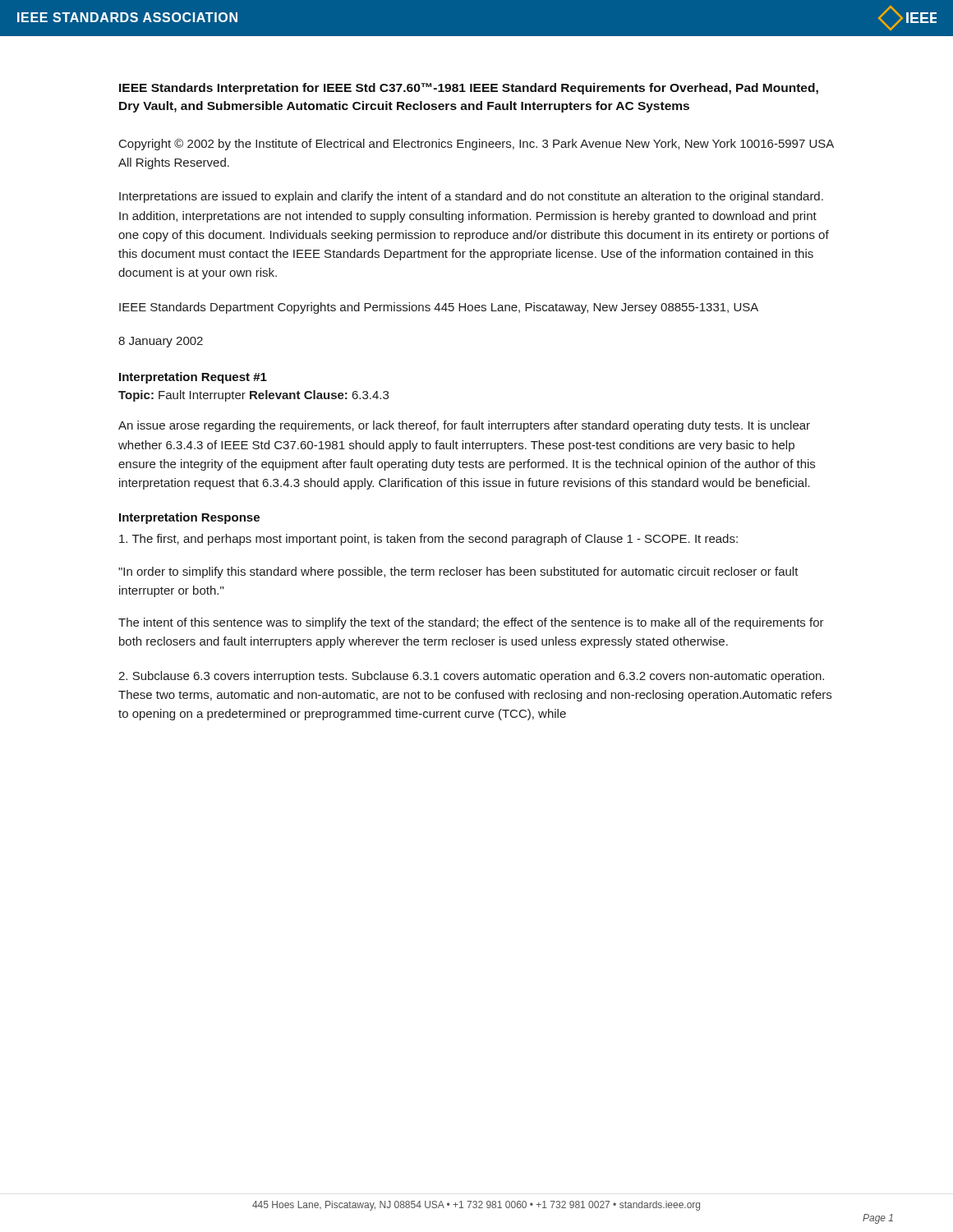953x1232 pixels.
Task: Find the region starting "Copyright © 2002 by"
Action: pyautogui.click(x=476, y=153)
